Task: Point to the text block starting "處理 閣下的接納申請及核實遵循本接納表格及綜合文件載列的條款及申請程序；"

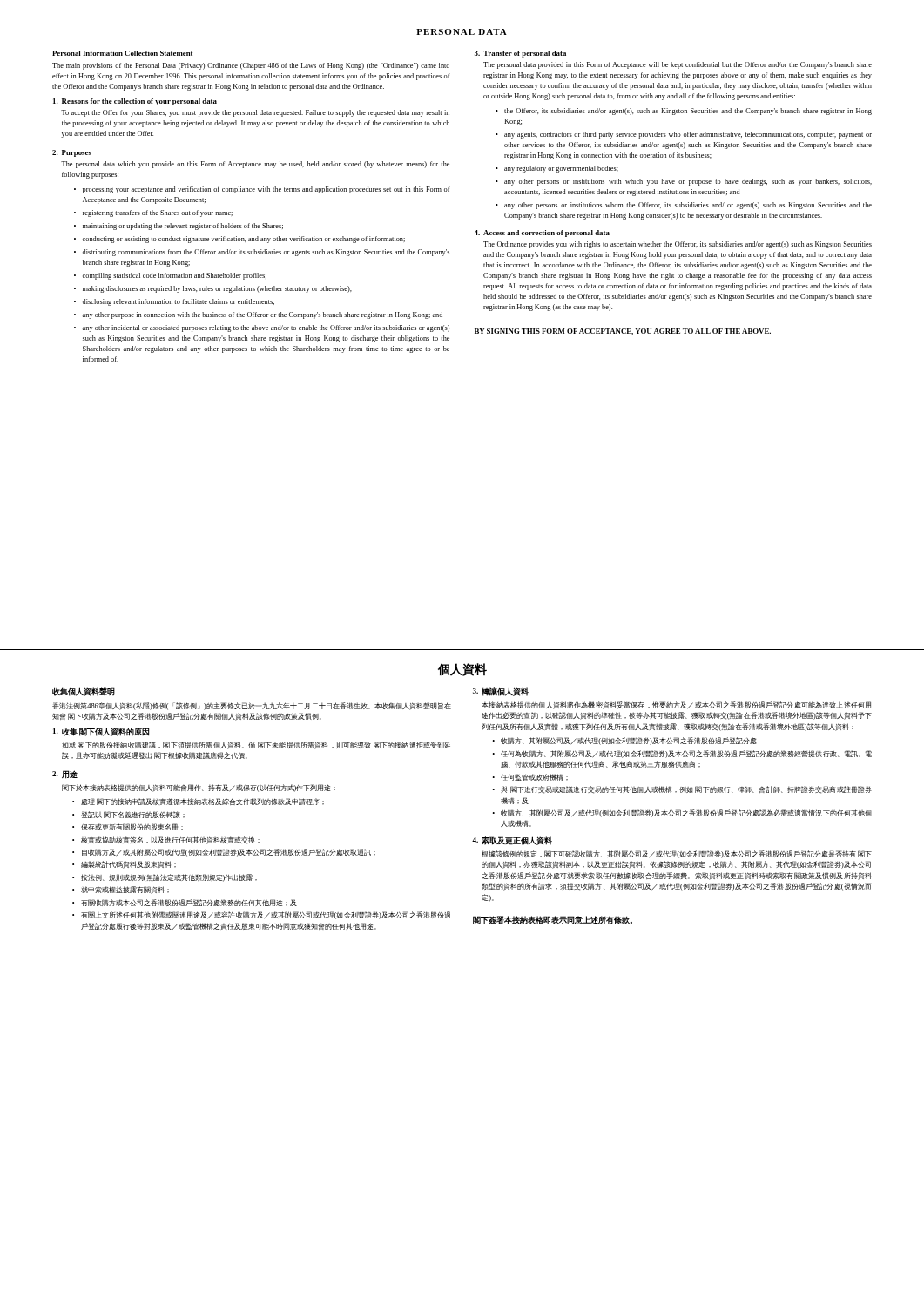Action: pyautogui.click(x=204, y=802)
